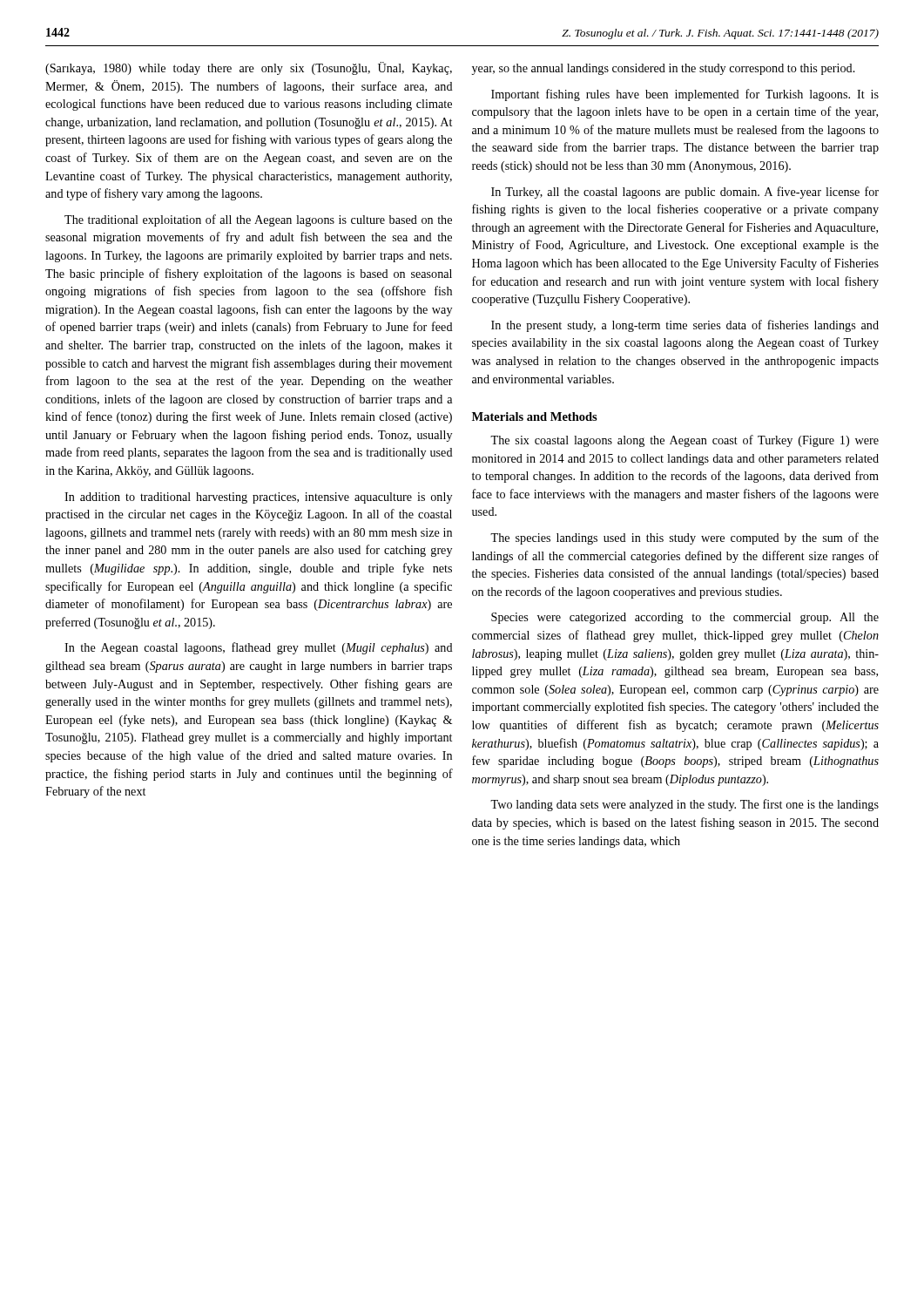Click on the text starting "In addition to traditional harvesting practices,"

coord(249,559)
